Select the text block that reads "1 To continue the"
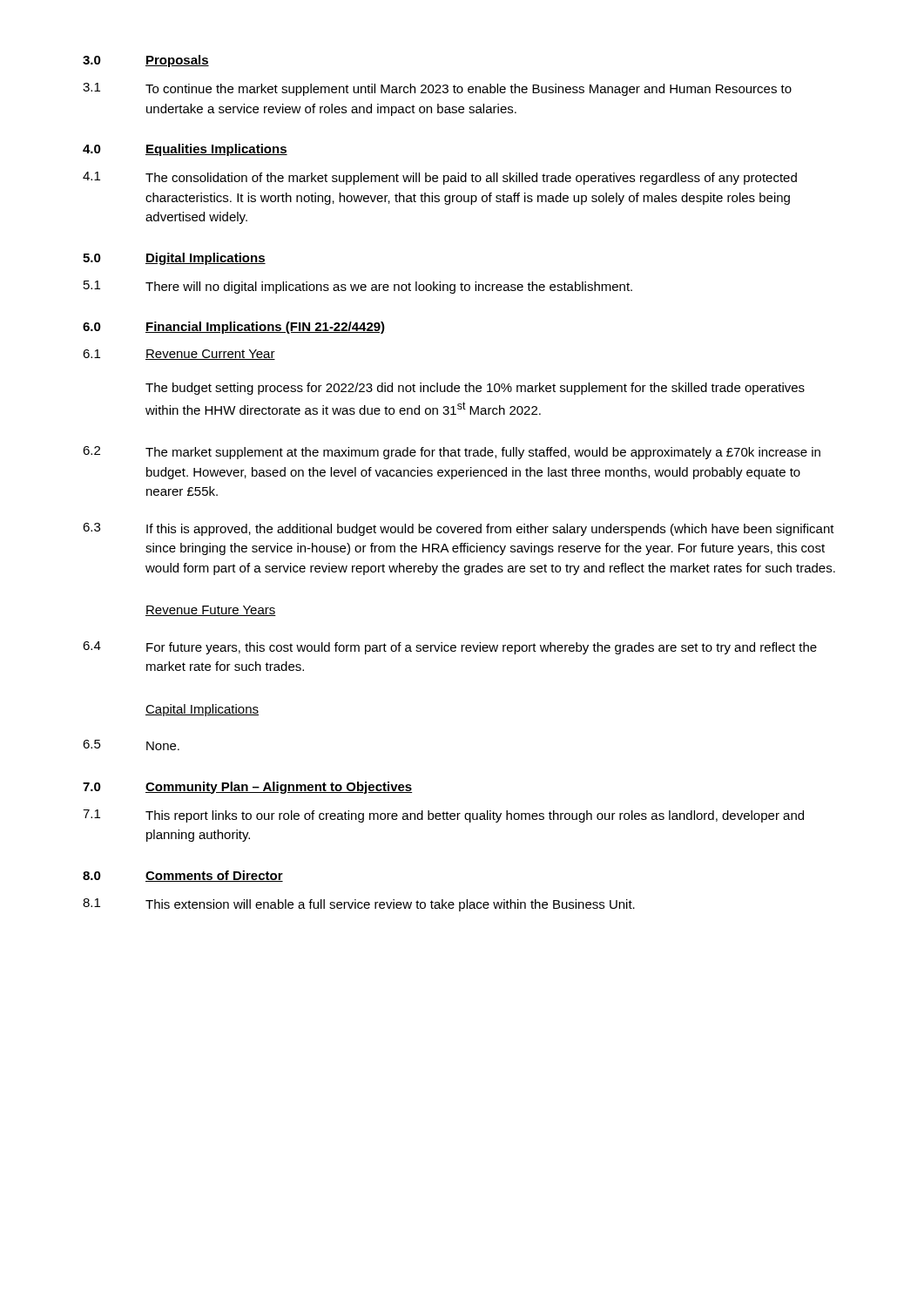 coord(462,99)
